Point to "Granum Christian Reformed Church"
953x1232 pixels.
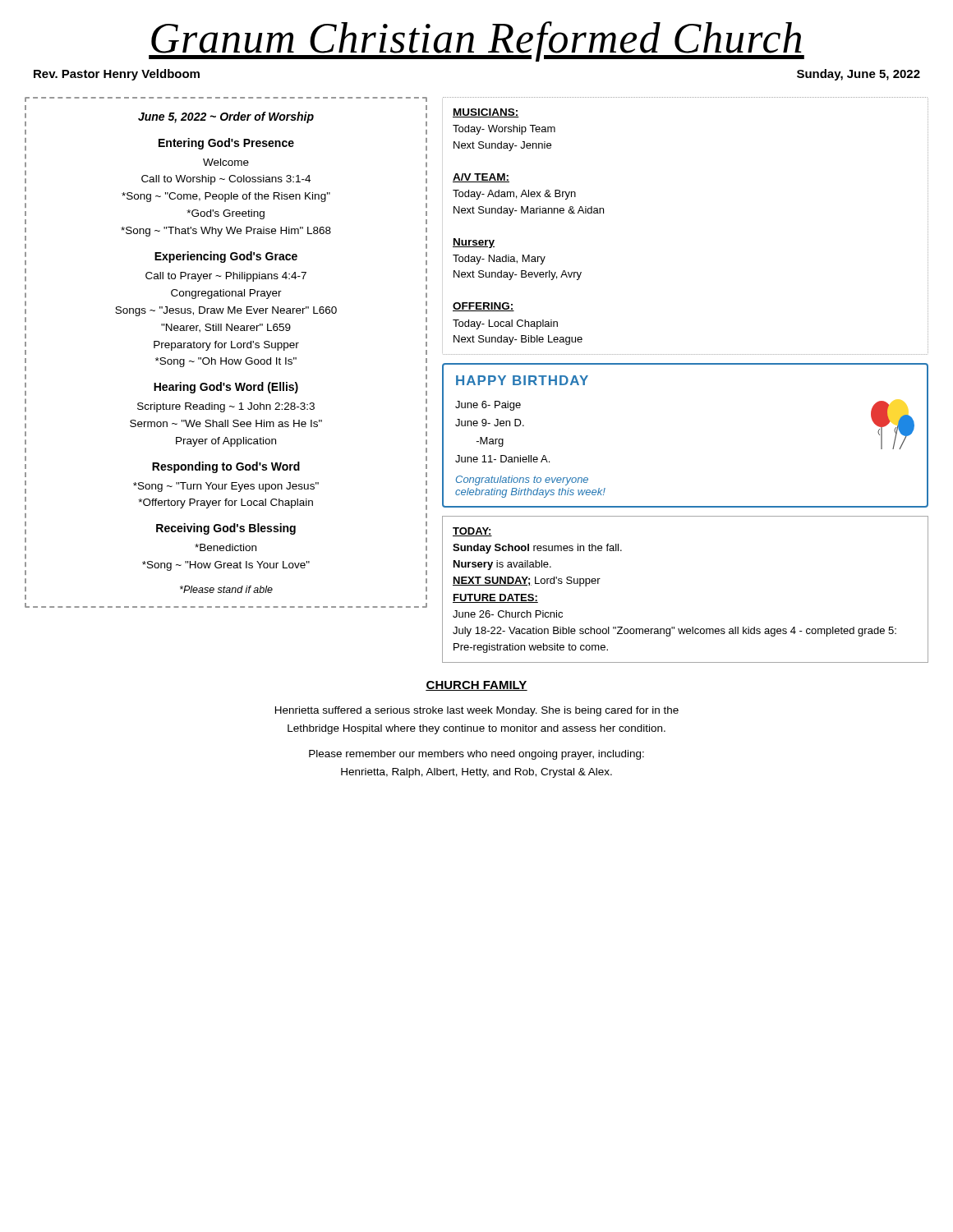pyautogui.click(x=476, y=38)
